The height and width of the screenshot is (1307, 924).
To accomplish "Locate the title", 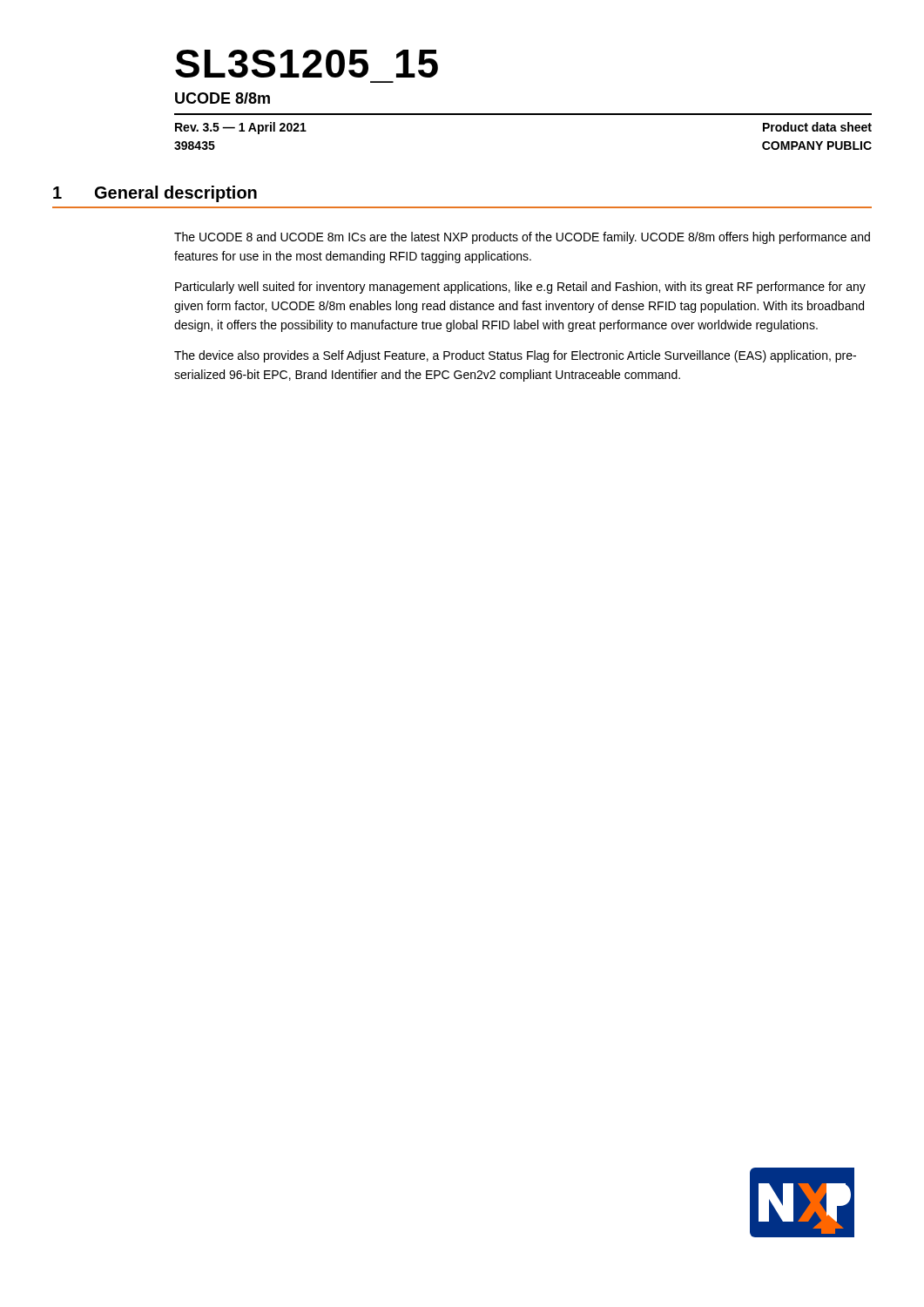I will [x=307, y=64].
